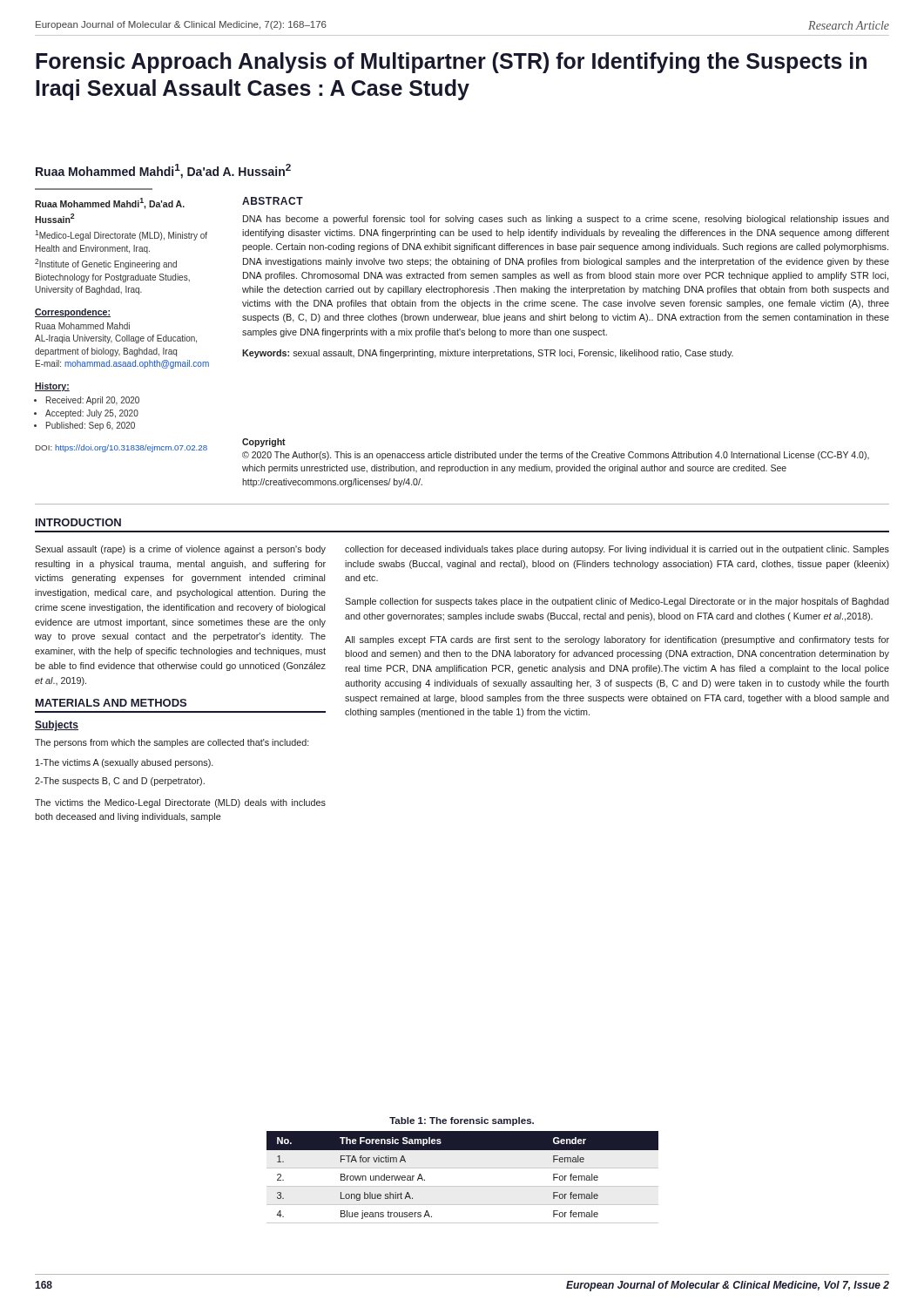Where is the passage that starts "Ruaa Mohammed Mahdi1, Da'ad A. Hussain2 1Medico-Legal"?
This screenshot has width=924, height=1307.
point(130,324)
